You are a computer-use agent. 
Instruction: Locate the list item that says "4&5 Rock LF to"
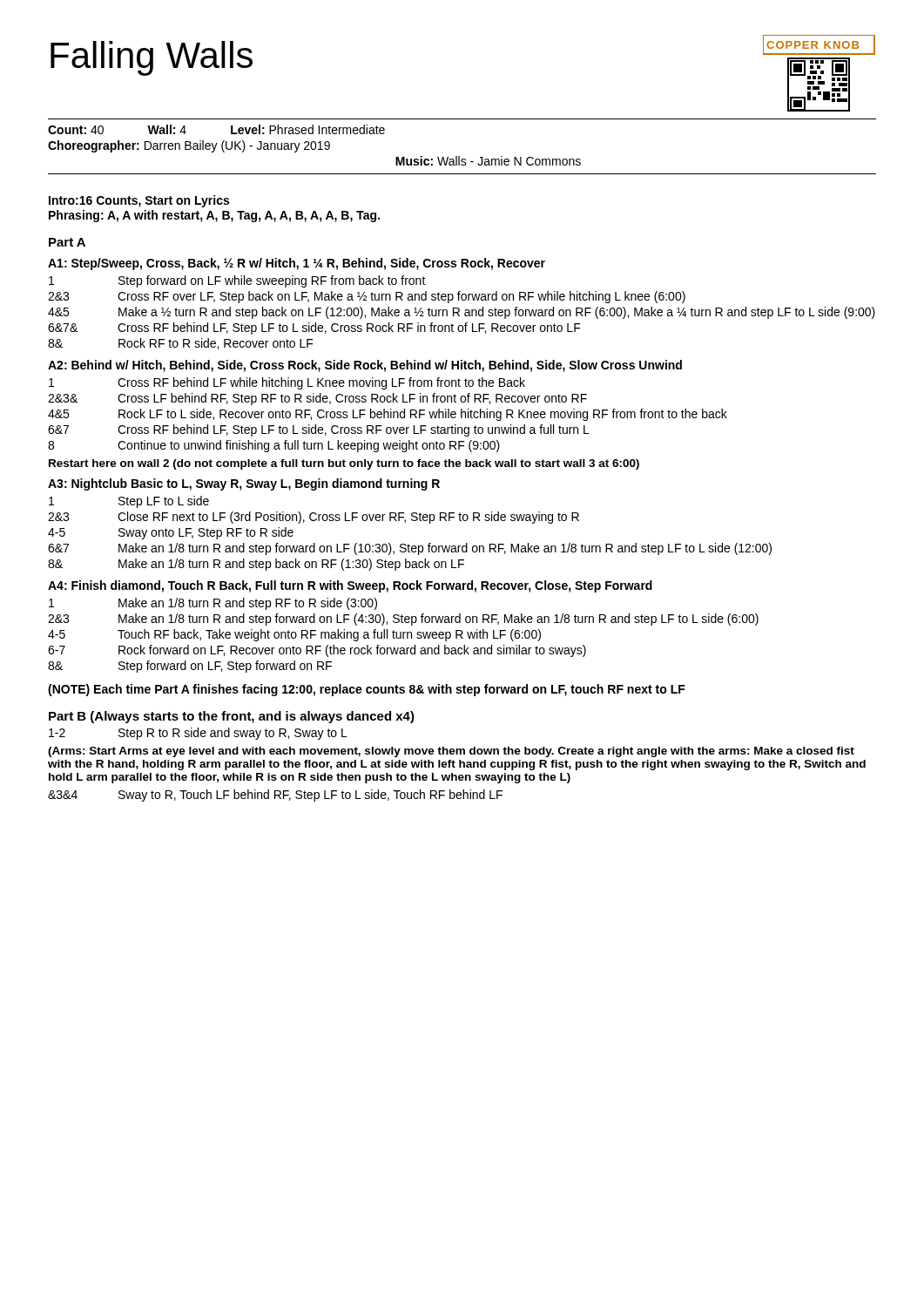tap(462, 414)
